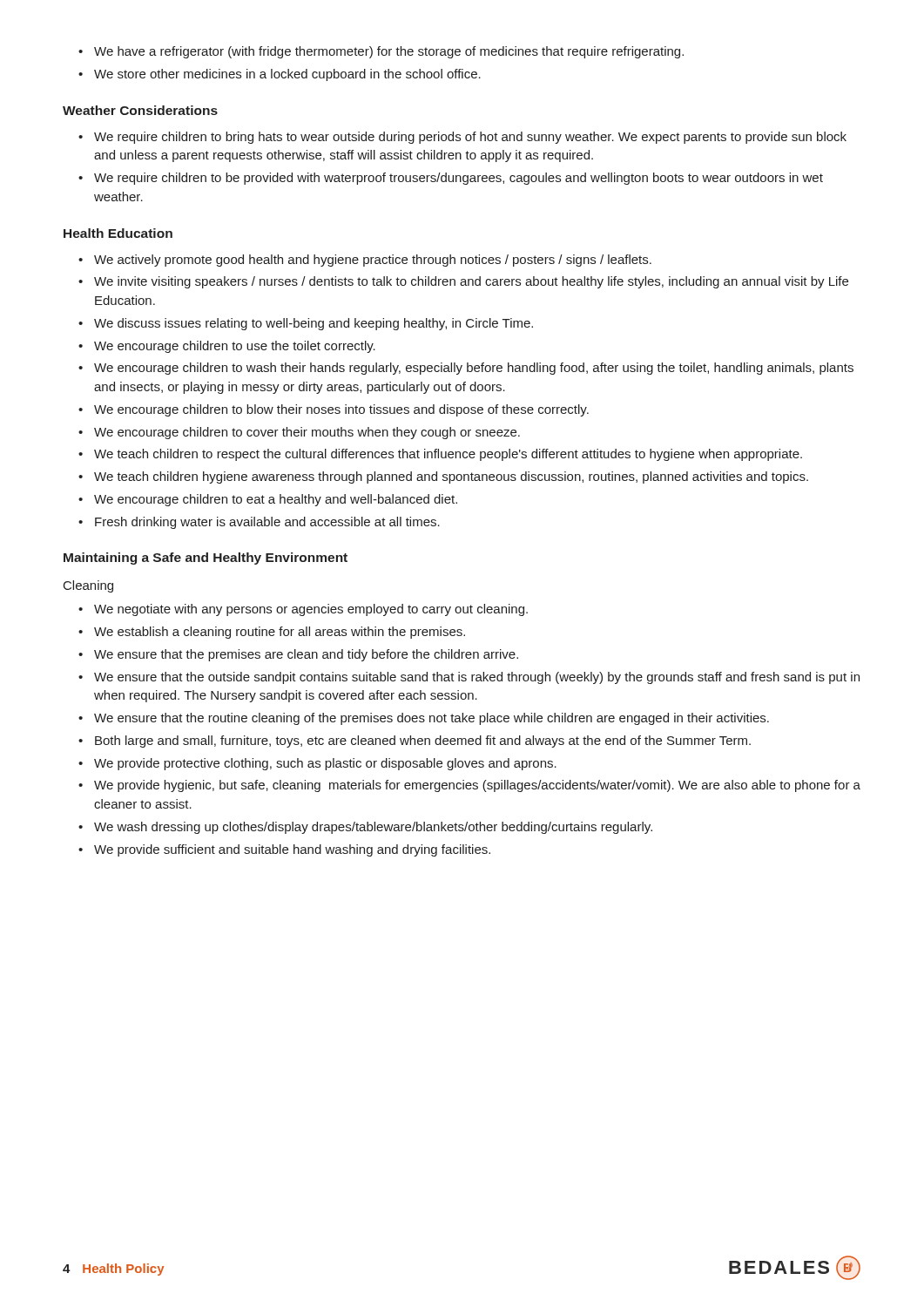Image resolution: width=924 pixels, height=1307 pixels.
Task: Select the passage starting "We invite visiting speakers /"
Action: point(470,291)
